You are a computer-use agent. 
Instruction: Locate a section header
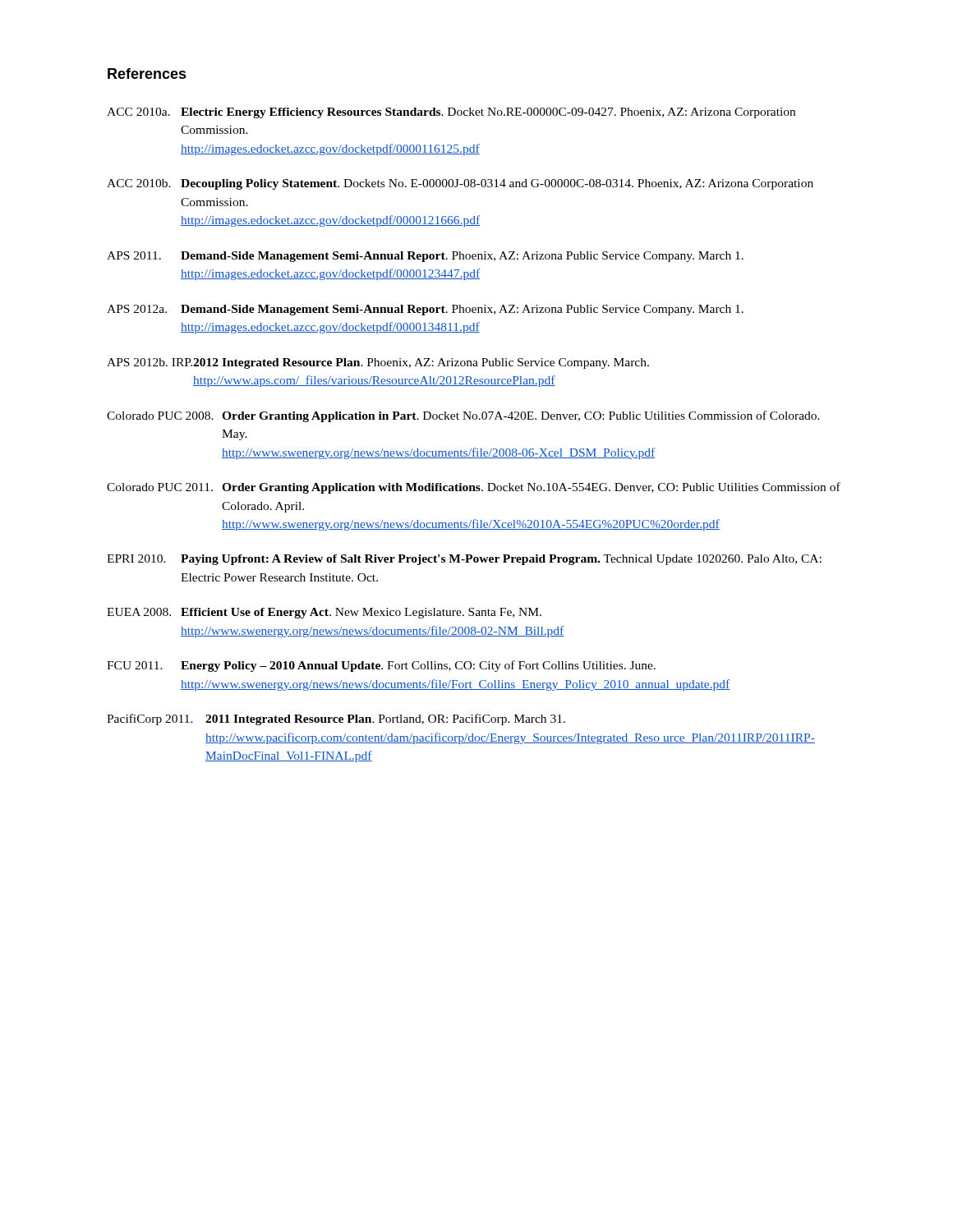point(147,74)
